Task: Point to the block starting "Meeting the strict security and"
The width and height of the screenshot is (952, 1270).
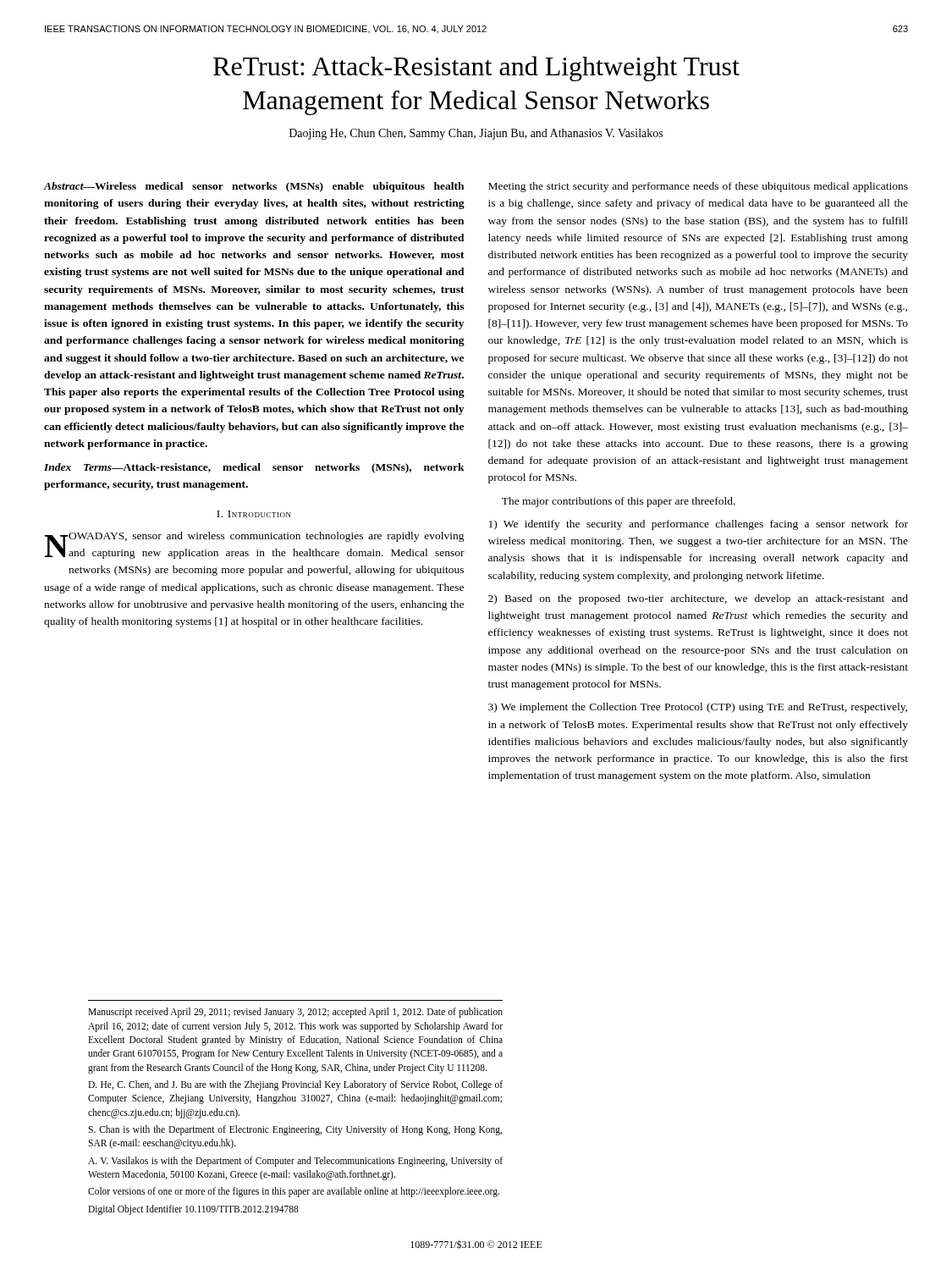Action: (x=698, y=187)
